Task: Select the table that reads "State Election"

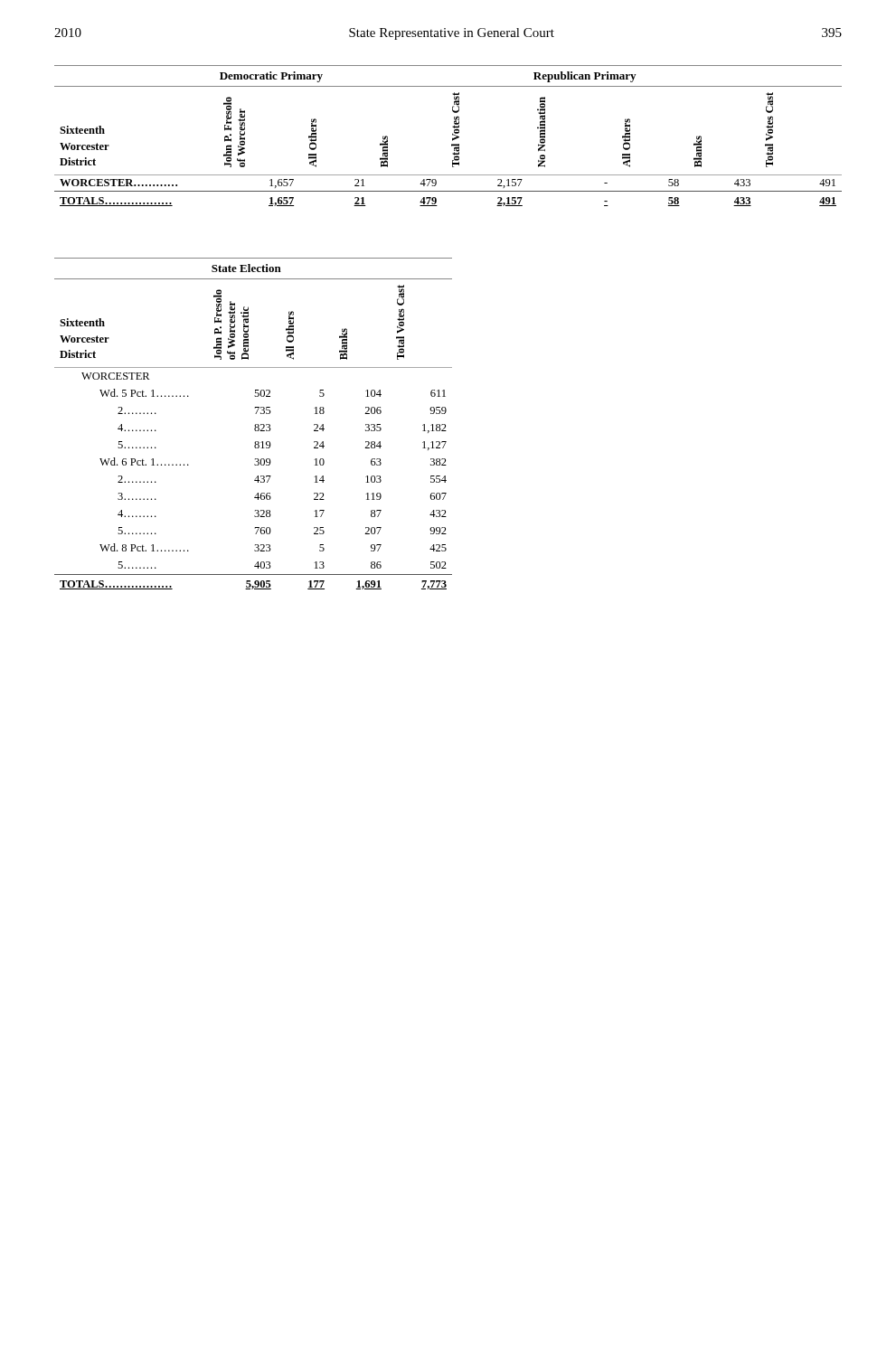Action: pyautogui.click(x=253, y=425)
